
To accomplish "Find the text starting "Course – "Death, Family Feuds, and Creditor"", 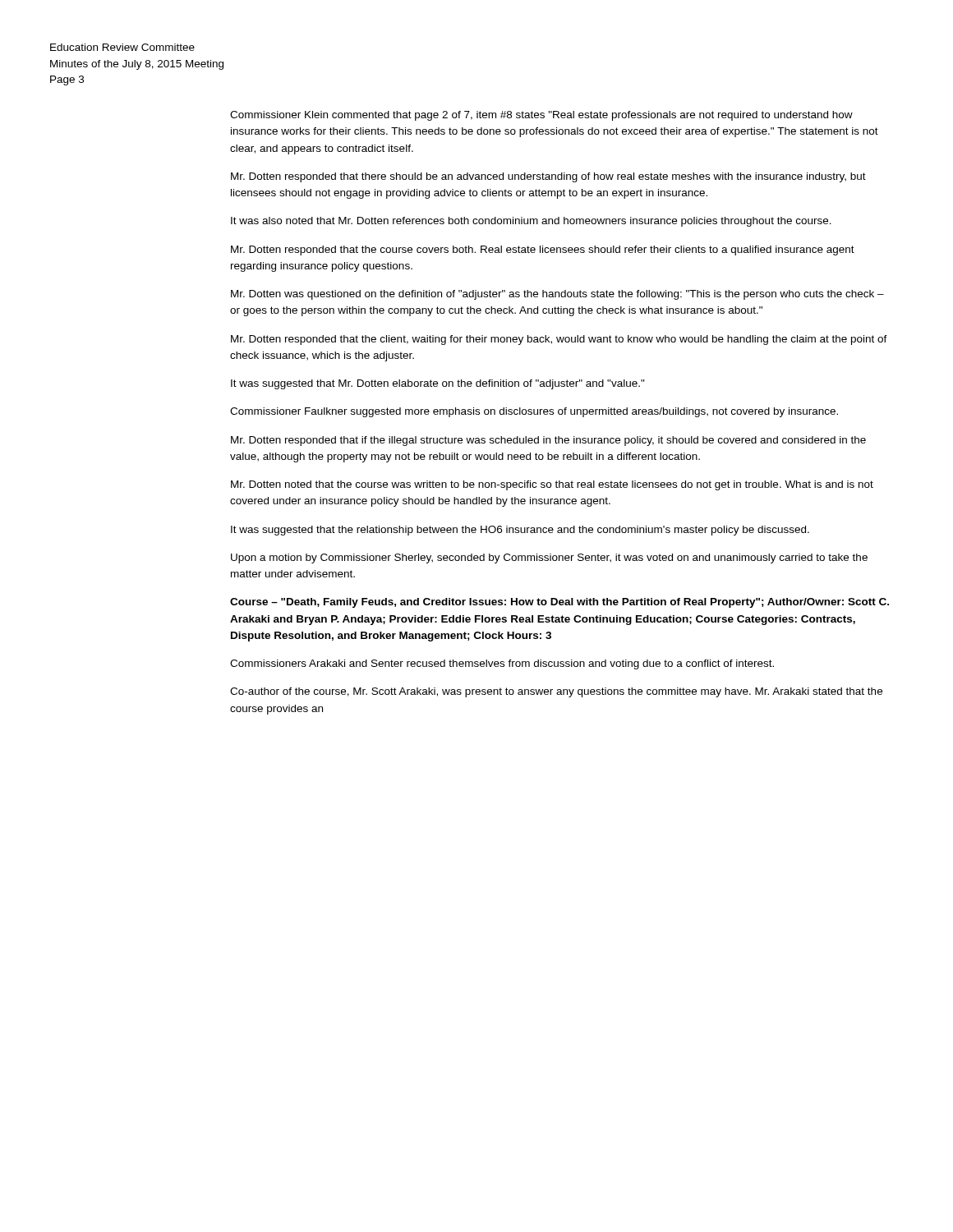I will pos(563,619).
